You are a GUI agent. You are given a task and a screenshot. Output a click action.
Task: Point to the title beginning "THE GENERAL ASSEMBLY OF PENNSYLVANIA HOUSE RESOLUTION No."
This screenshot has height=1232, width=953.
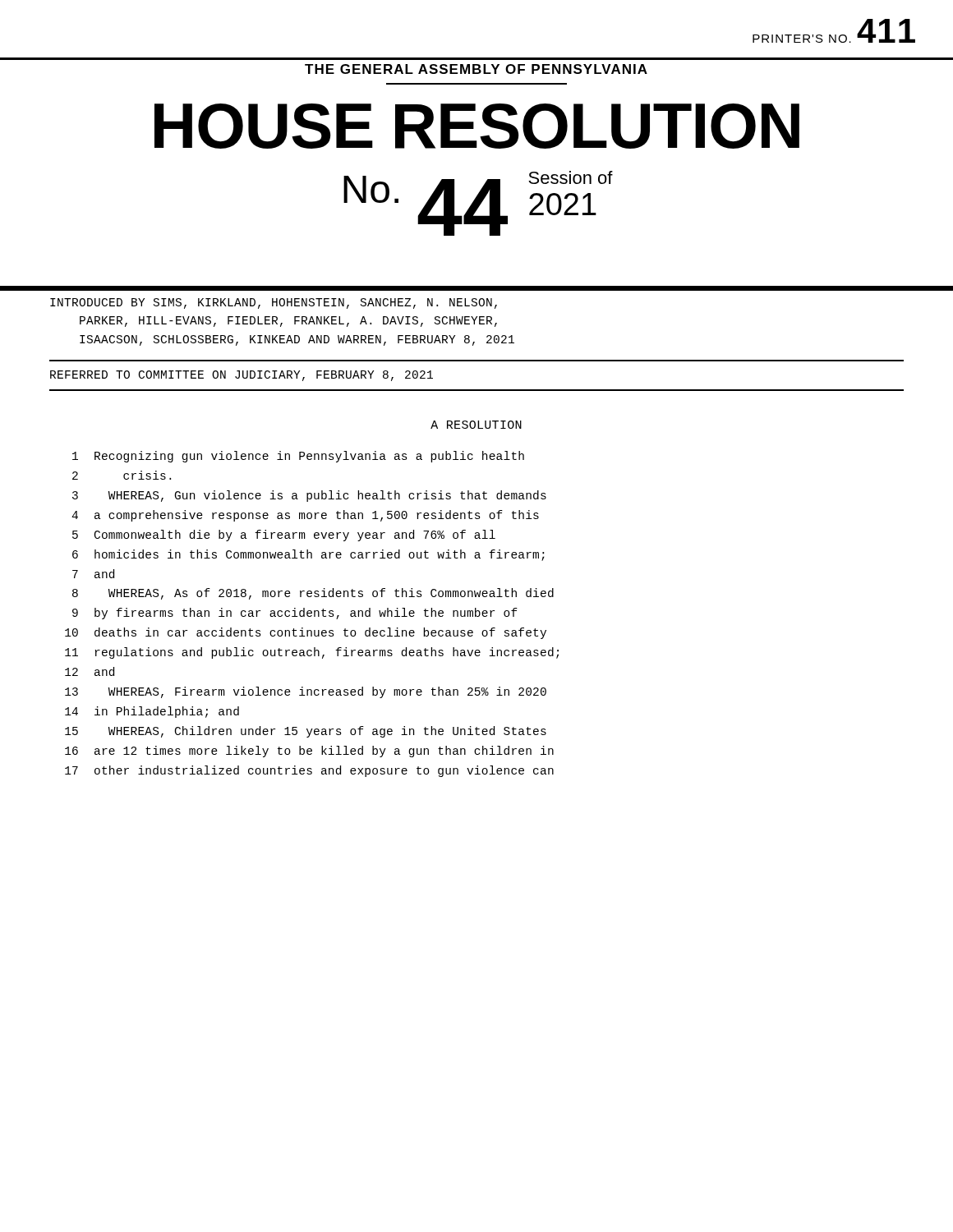[476, 154]
